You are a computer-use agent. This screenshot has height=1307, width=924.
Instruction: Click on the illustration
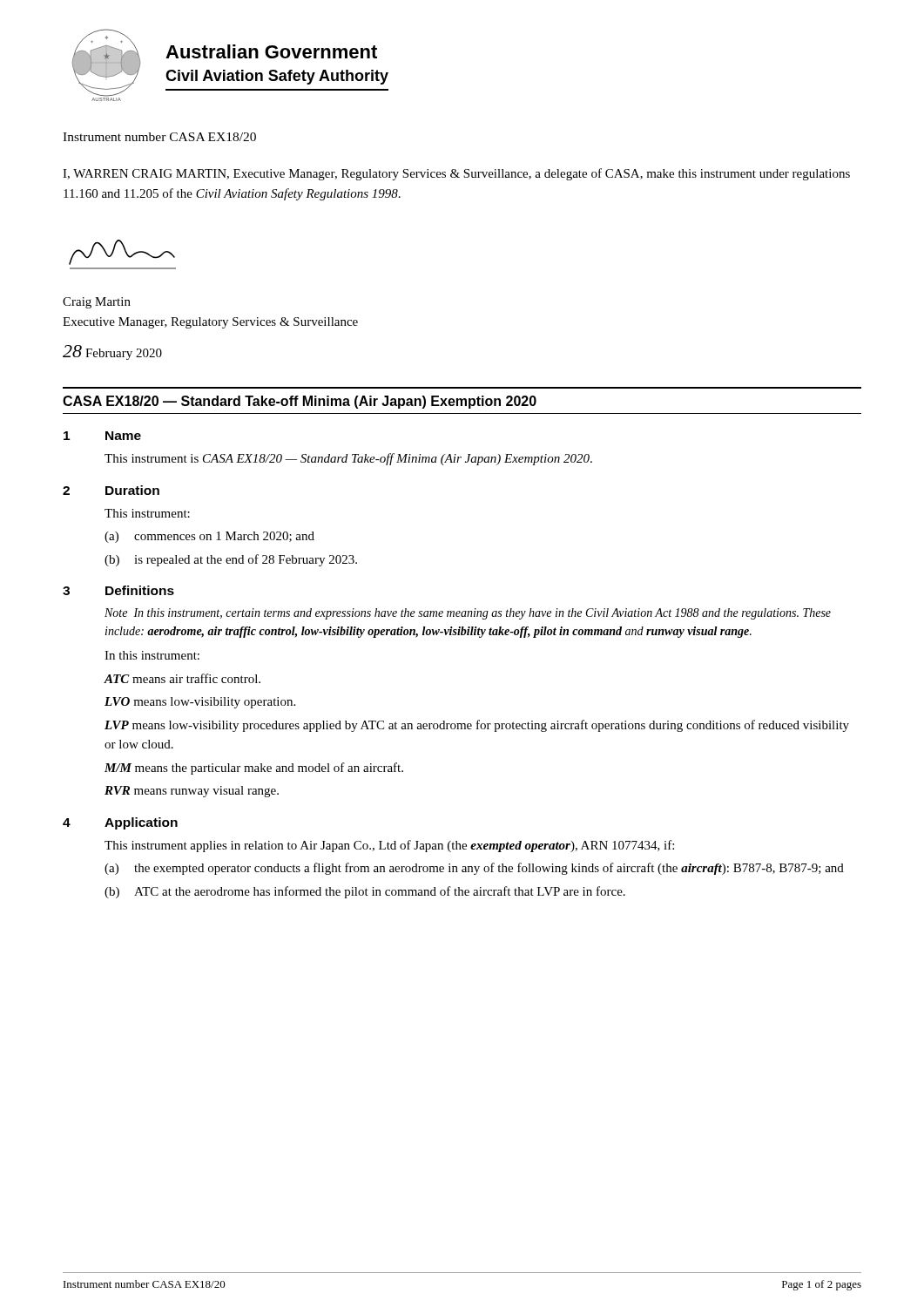coord(462,256)
